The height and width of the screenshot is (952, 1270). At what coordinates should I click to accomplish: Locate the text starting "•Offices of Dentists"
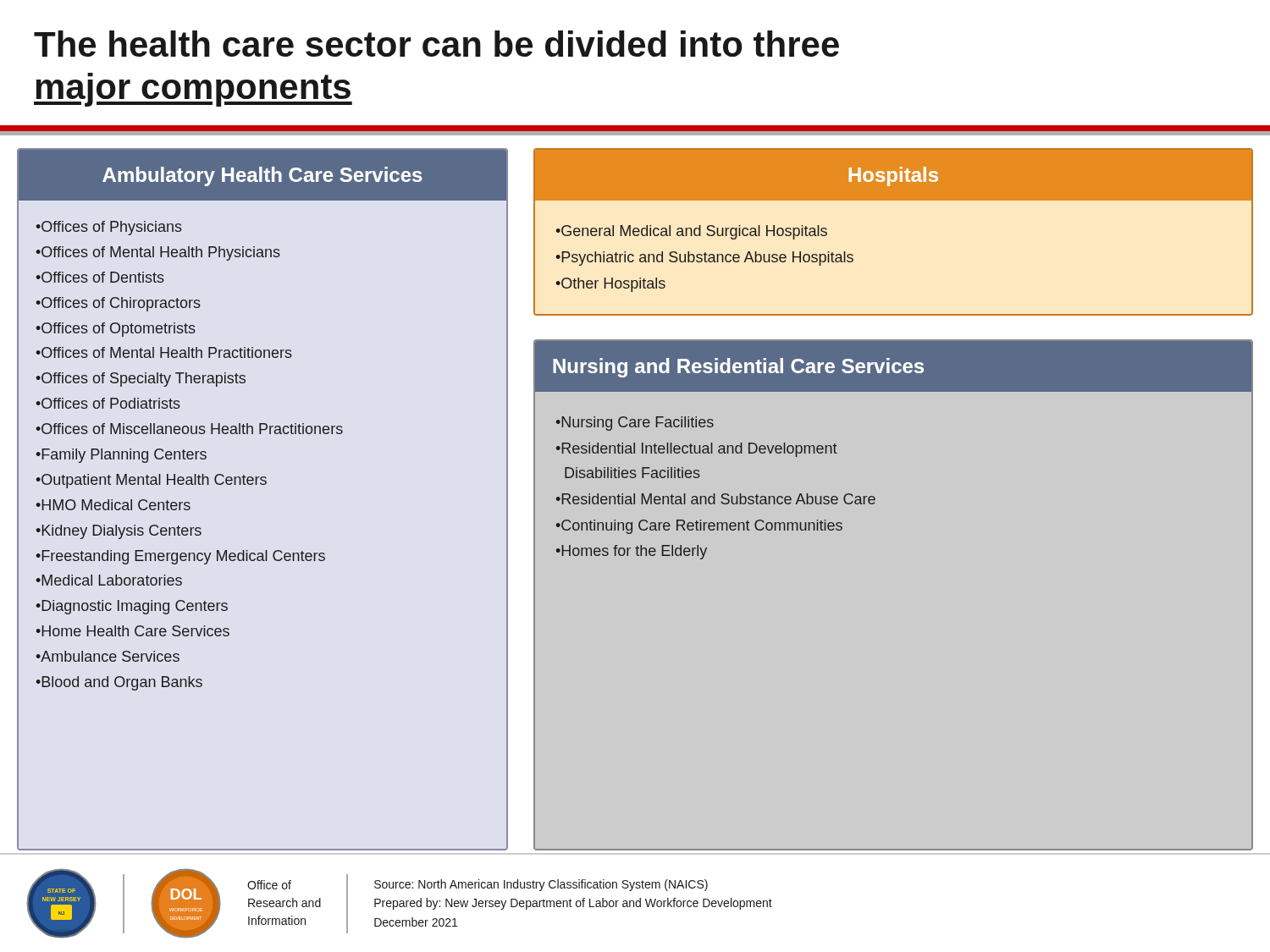[100, 277]
